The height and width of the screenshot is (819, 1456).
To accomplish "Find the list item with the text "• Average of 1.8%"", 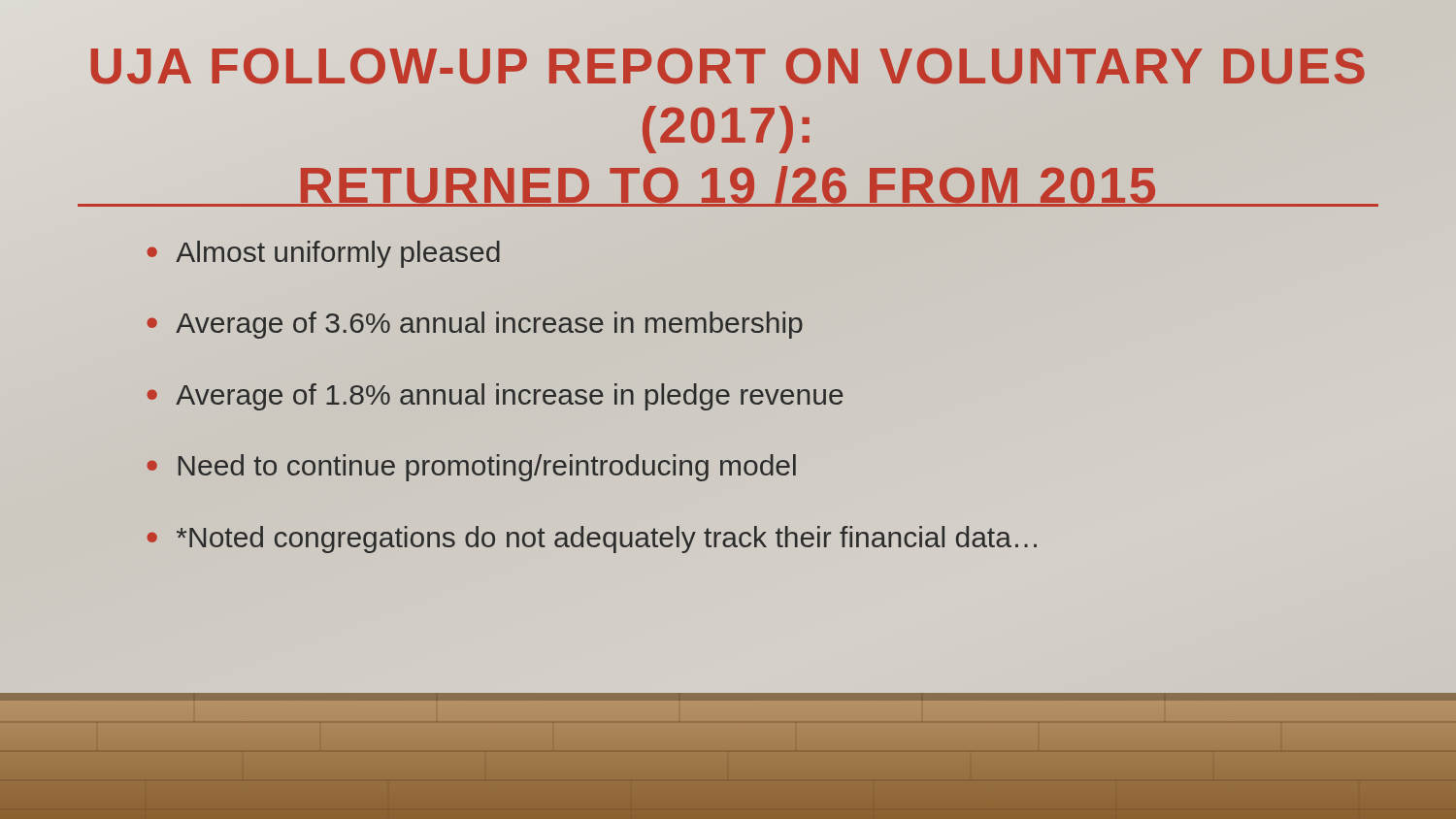I will 752,397.
